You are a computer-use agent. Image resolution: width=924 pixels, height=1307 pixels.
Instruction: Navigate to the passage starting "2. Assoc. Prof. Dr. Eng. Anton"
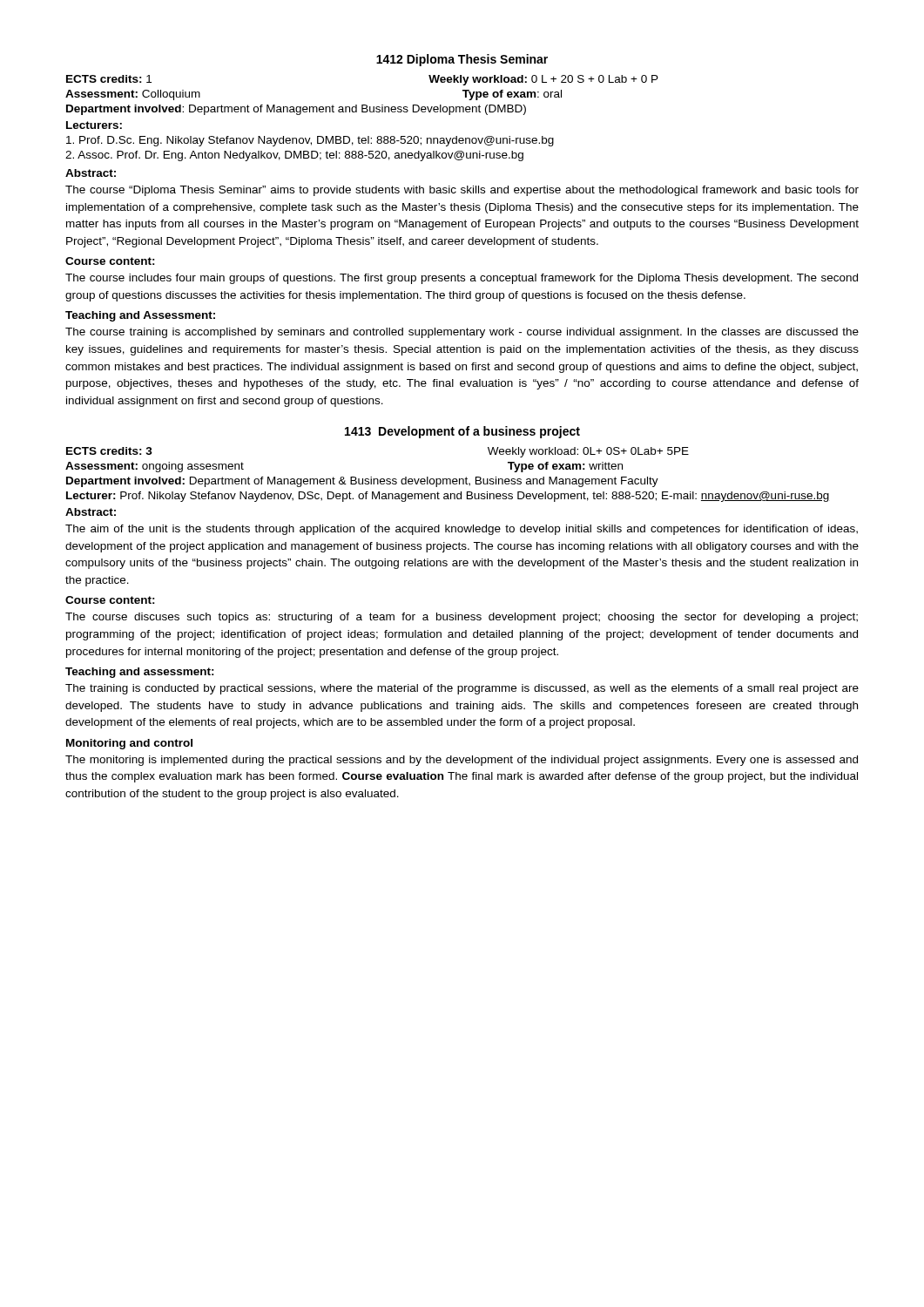[x=295, y=155]
